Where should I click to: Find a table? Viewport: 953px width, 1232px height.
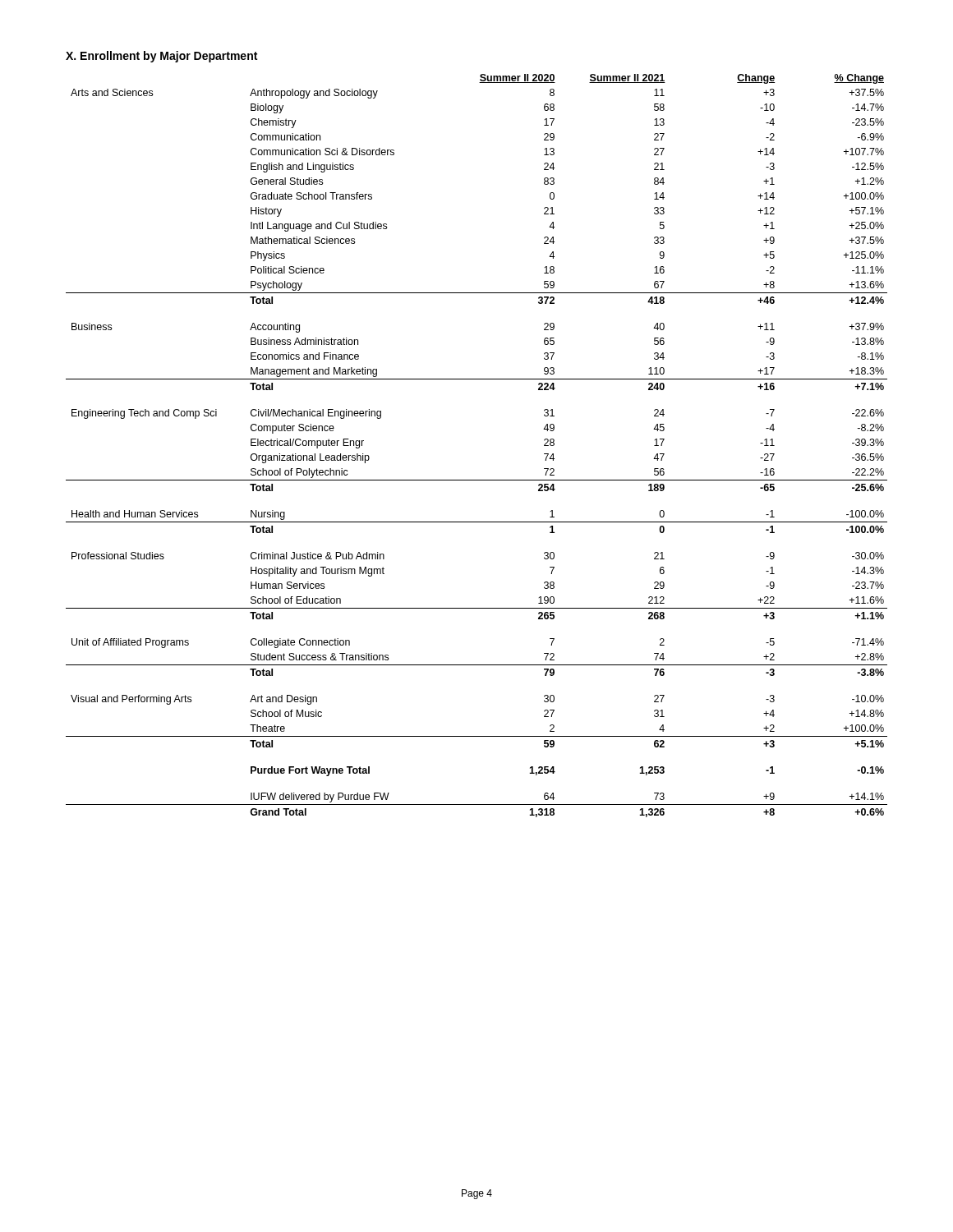click(x=476, y=445)
